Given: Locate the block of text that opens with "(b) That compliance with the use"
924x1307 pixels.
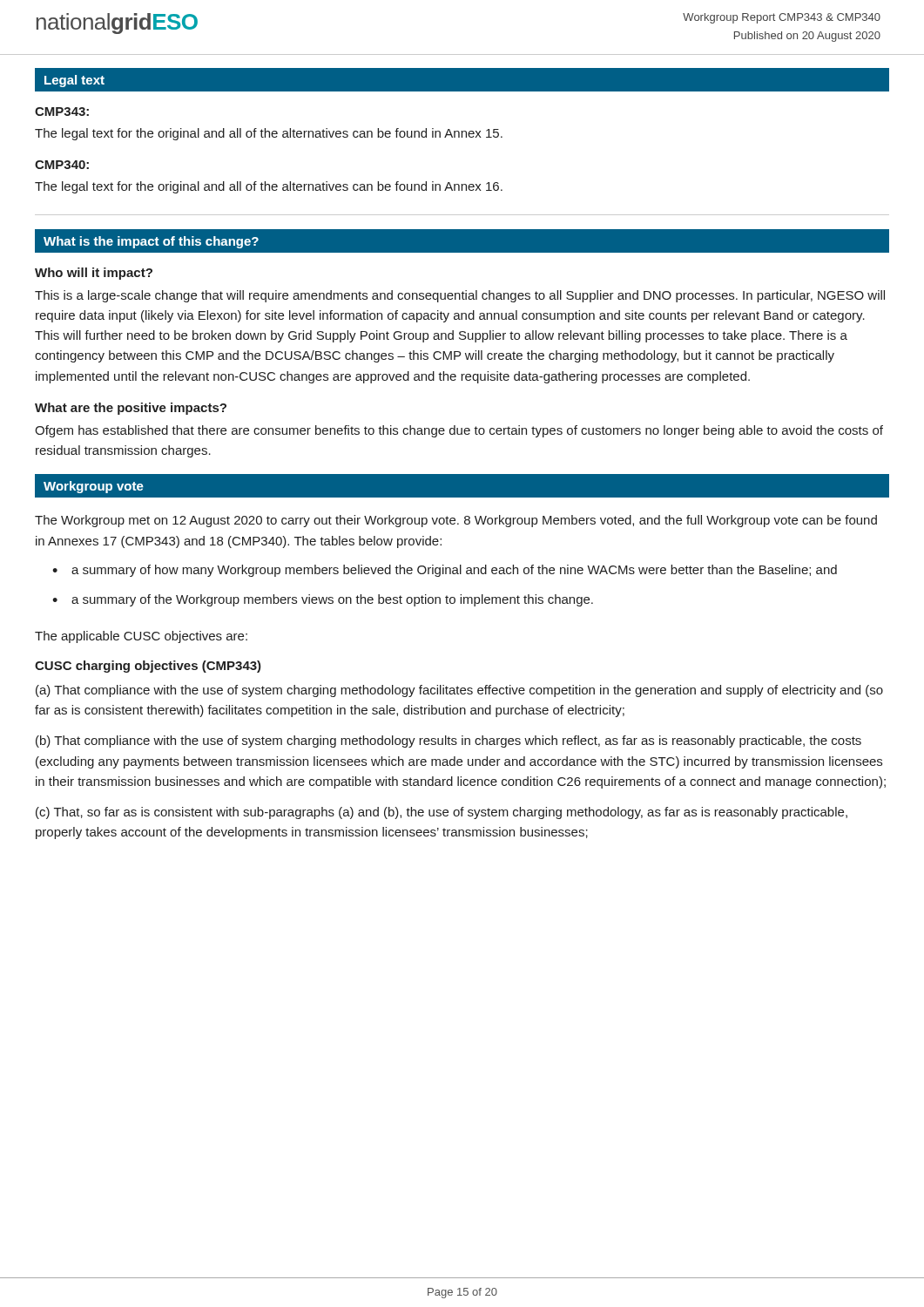Looking at the screenshot, I should (x=461, y=761).
